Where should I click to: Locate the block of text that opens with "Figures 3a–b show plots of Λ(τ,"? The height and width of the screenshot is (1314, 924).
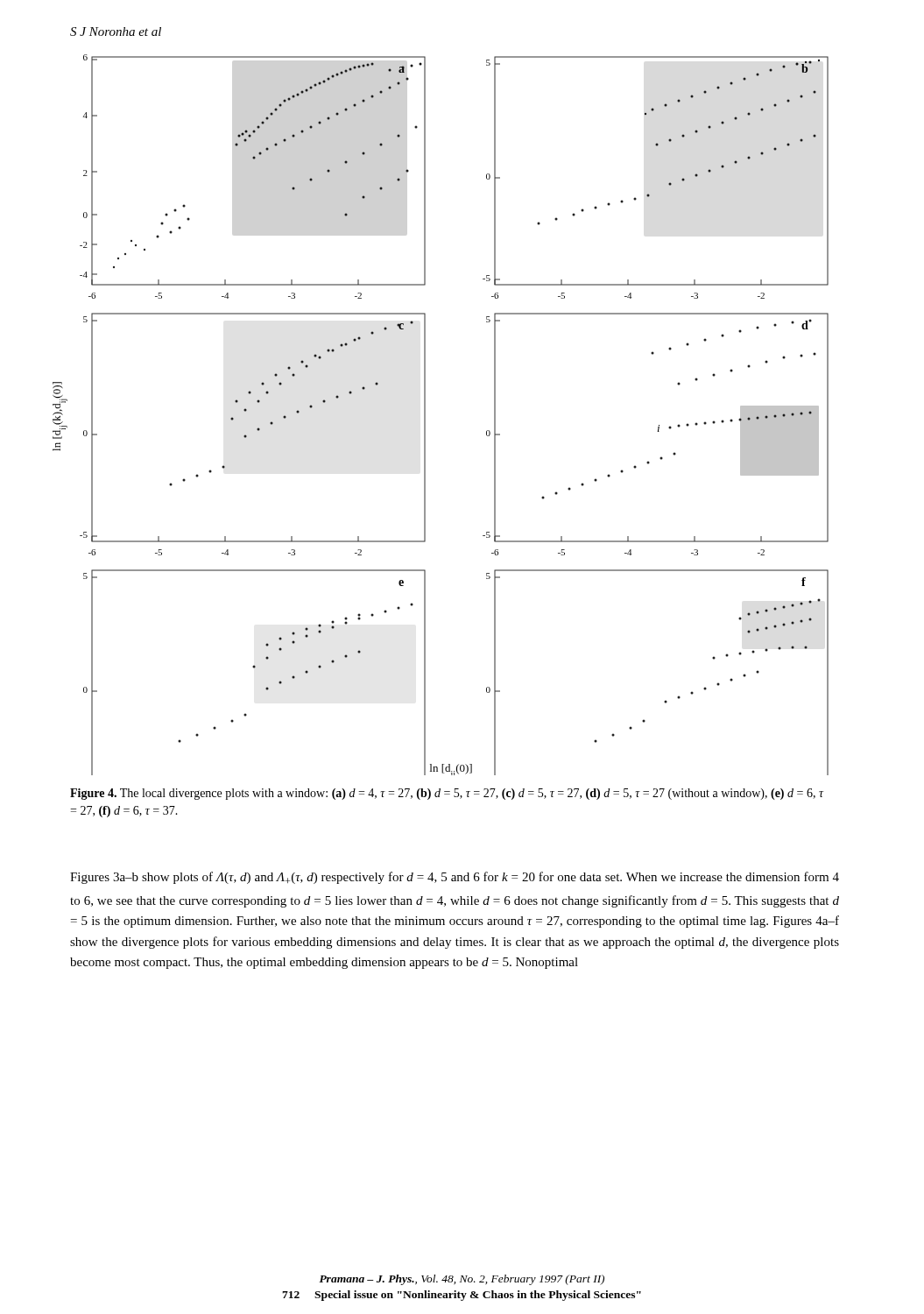tap(455, 919)
